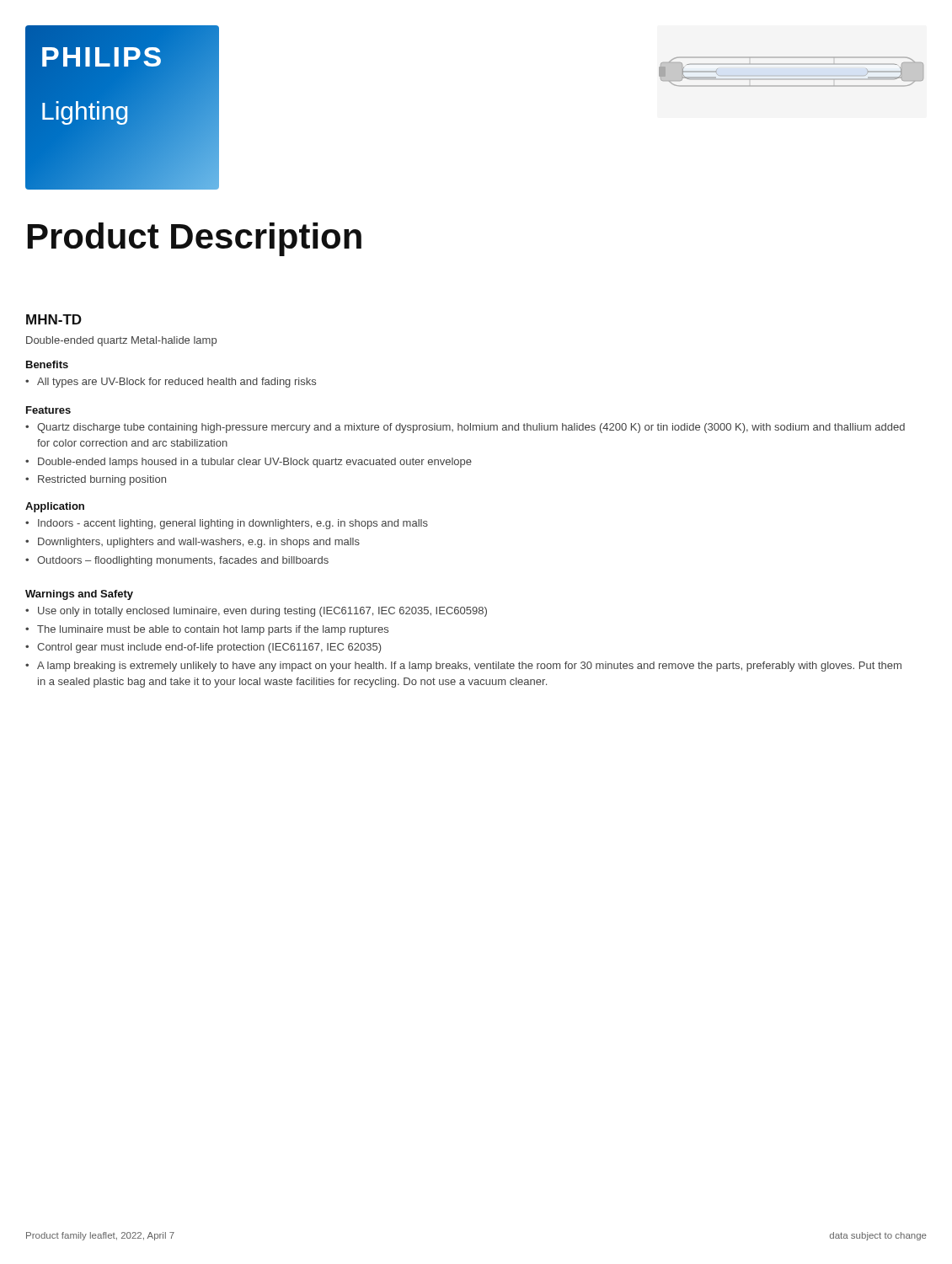
Task: Select the logo
Action: [122, 107]
